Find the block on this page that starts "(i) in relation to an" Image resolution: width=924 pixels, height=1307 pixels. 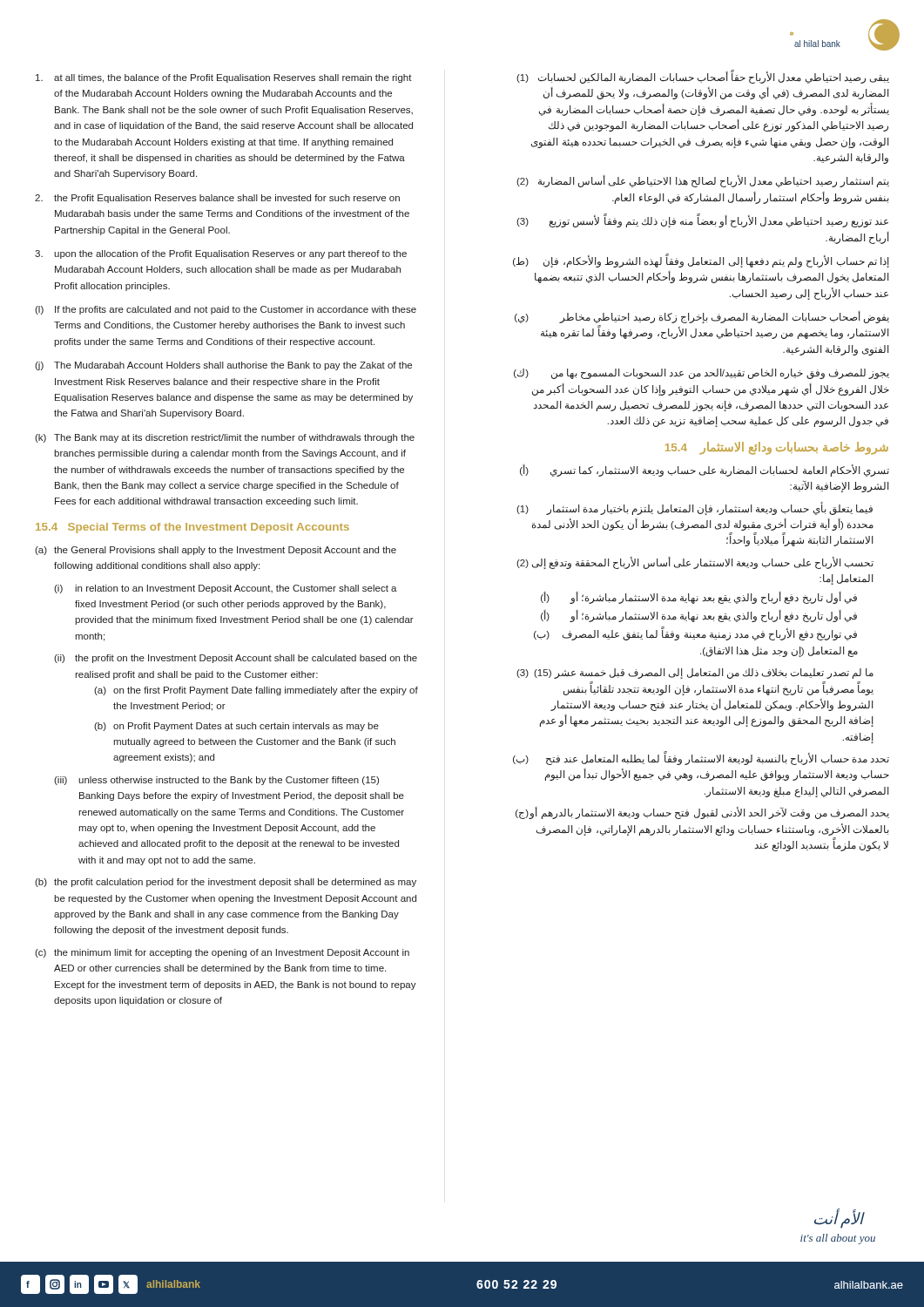236,612
